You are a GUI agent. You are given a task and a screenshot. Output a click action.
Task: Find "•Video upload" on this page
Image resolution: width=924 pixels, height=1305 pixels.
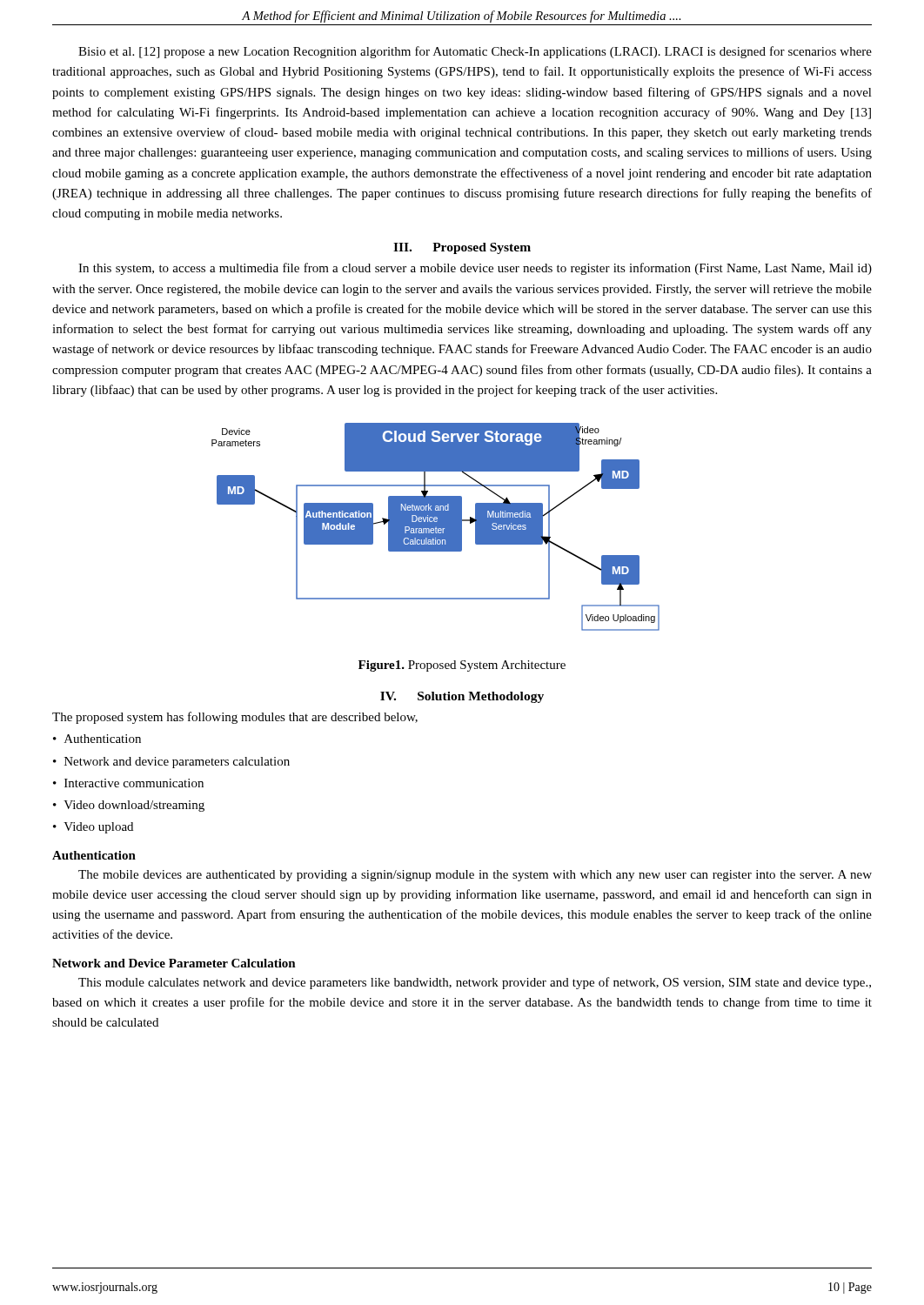click(x=93, y=827)
